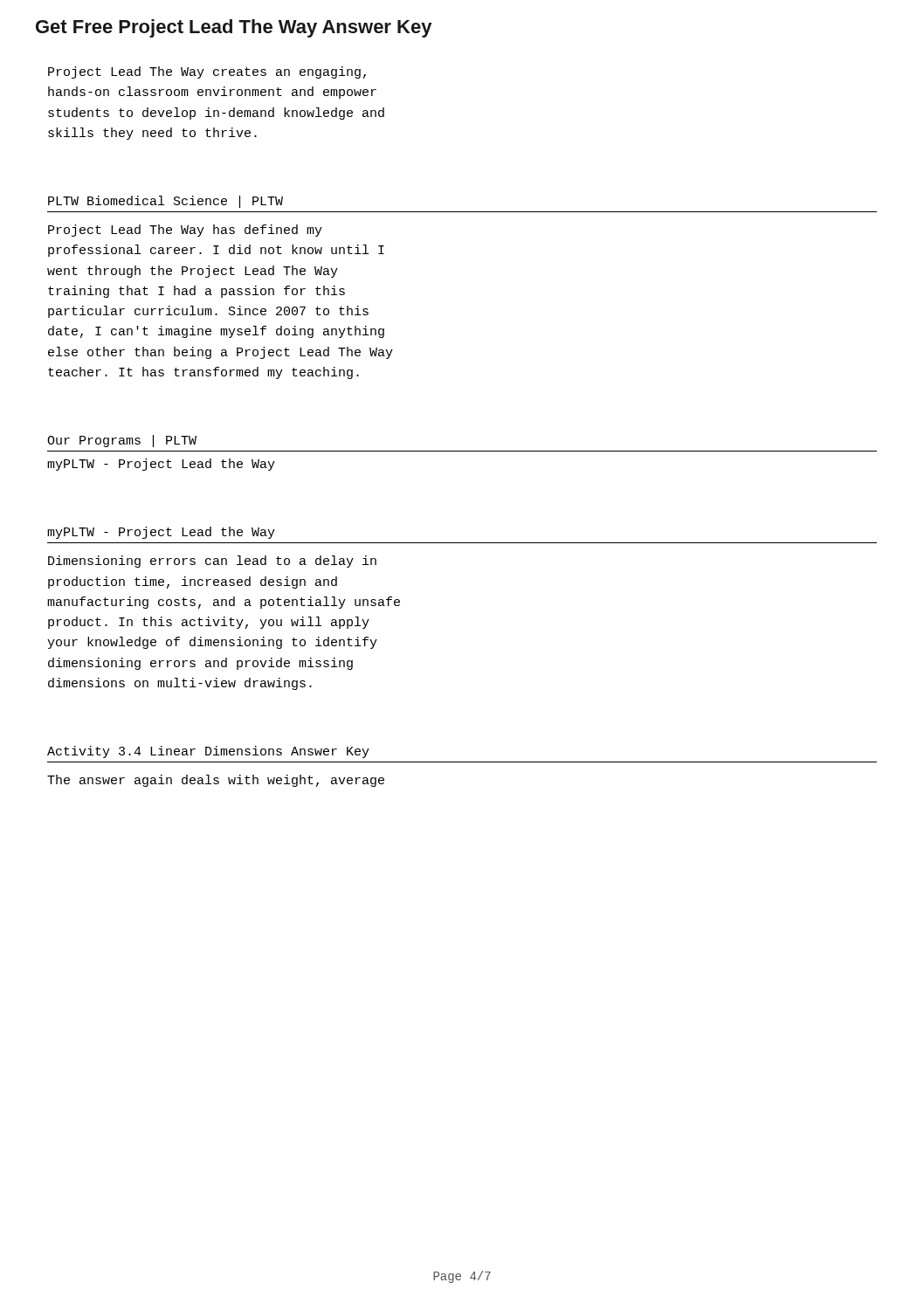This screenshot has height=1310, width=924.
Task: Select the region starting "Activity 3.4 Linear Dimensions Answer"
Action: tap(462, 754)
